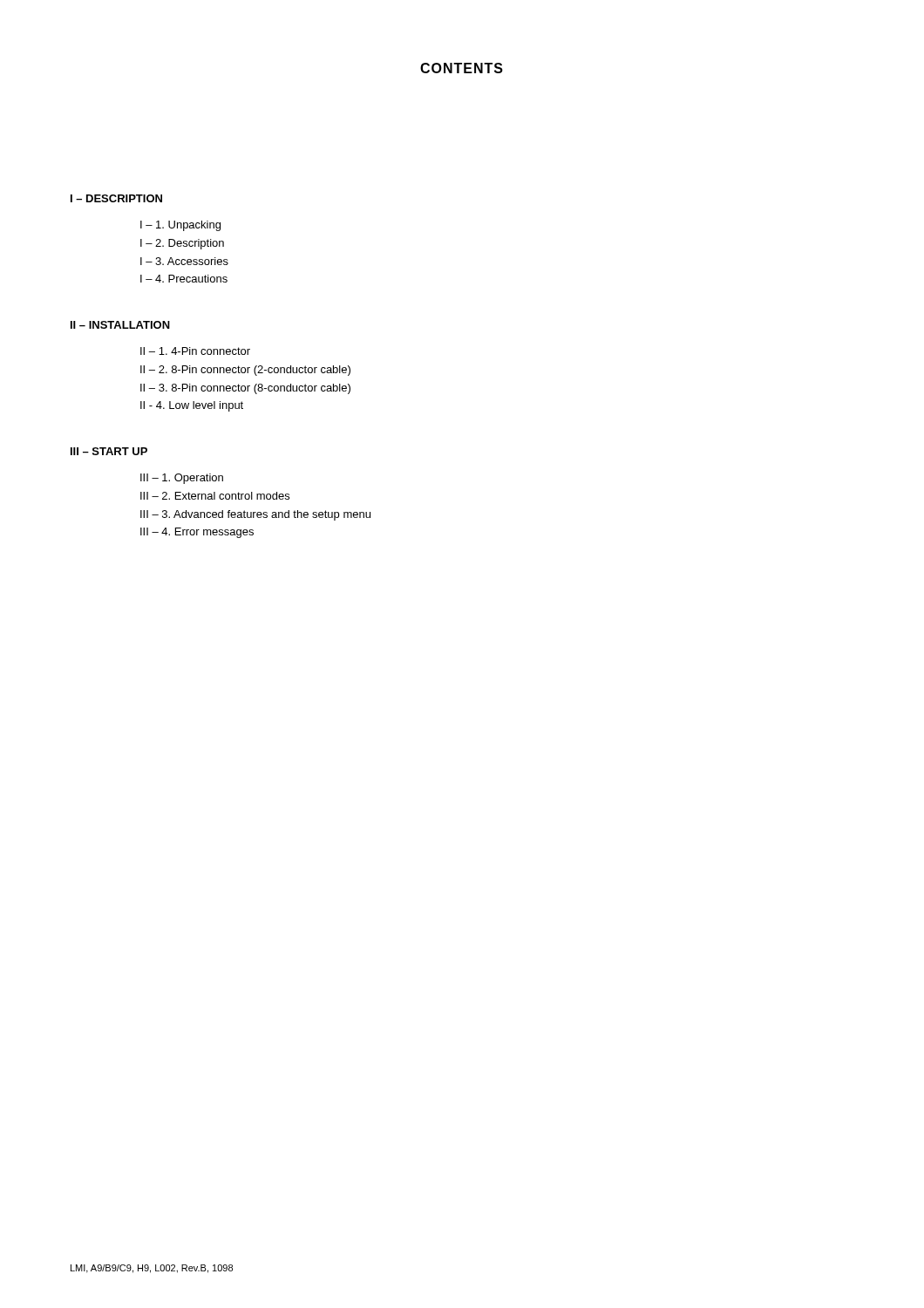
Task: Locate the list item that reads "II – 3. 8-Pin connector (8-conductor cable)"
Action: pos(245,387)
